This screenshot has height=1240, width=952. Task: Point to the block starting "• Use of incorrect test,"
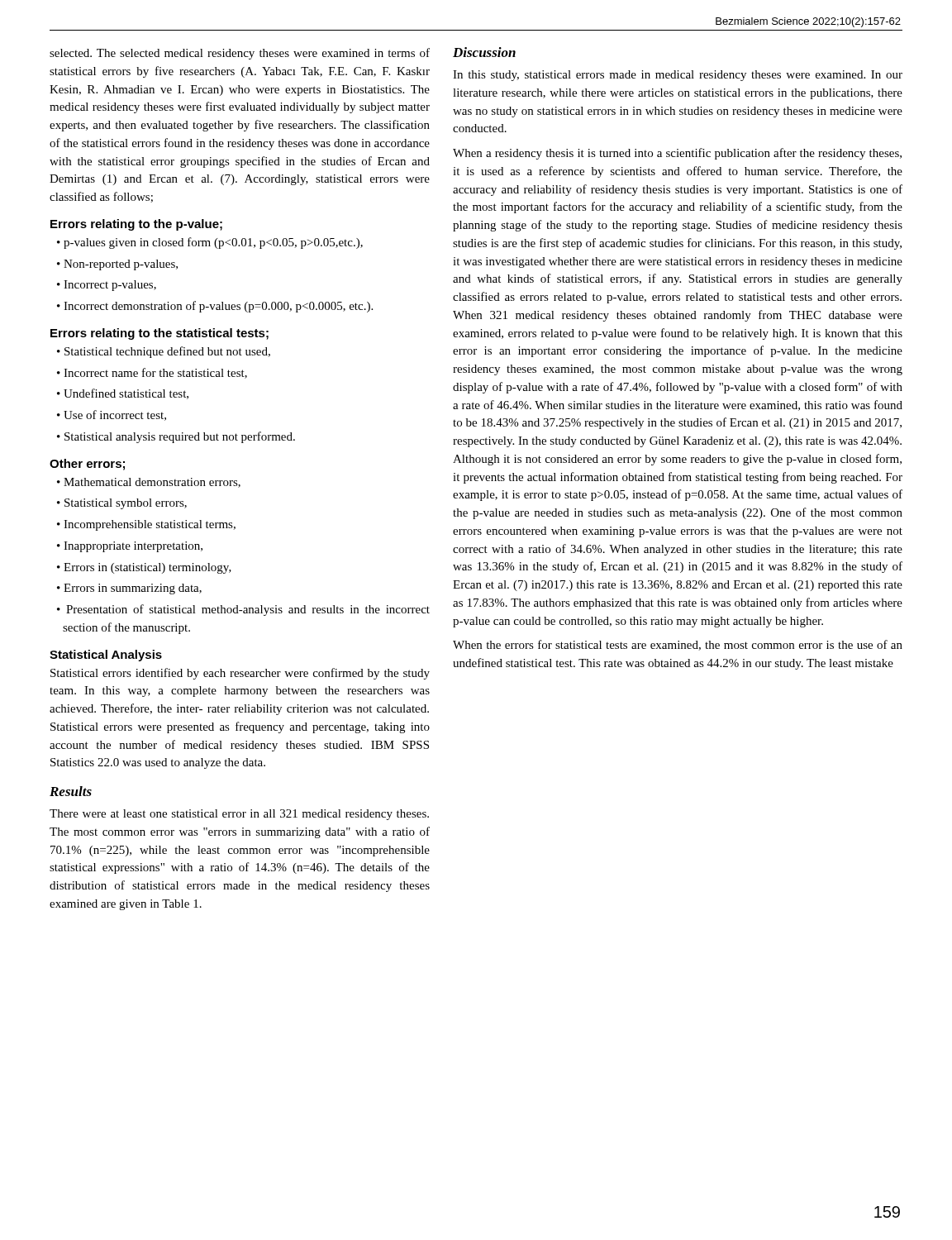click(x=112, y=415)
